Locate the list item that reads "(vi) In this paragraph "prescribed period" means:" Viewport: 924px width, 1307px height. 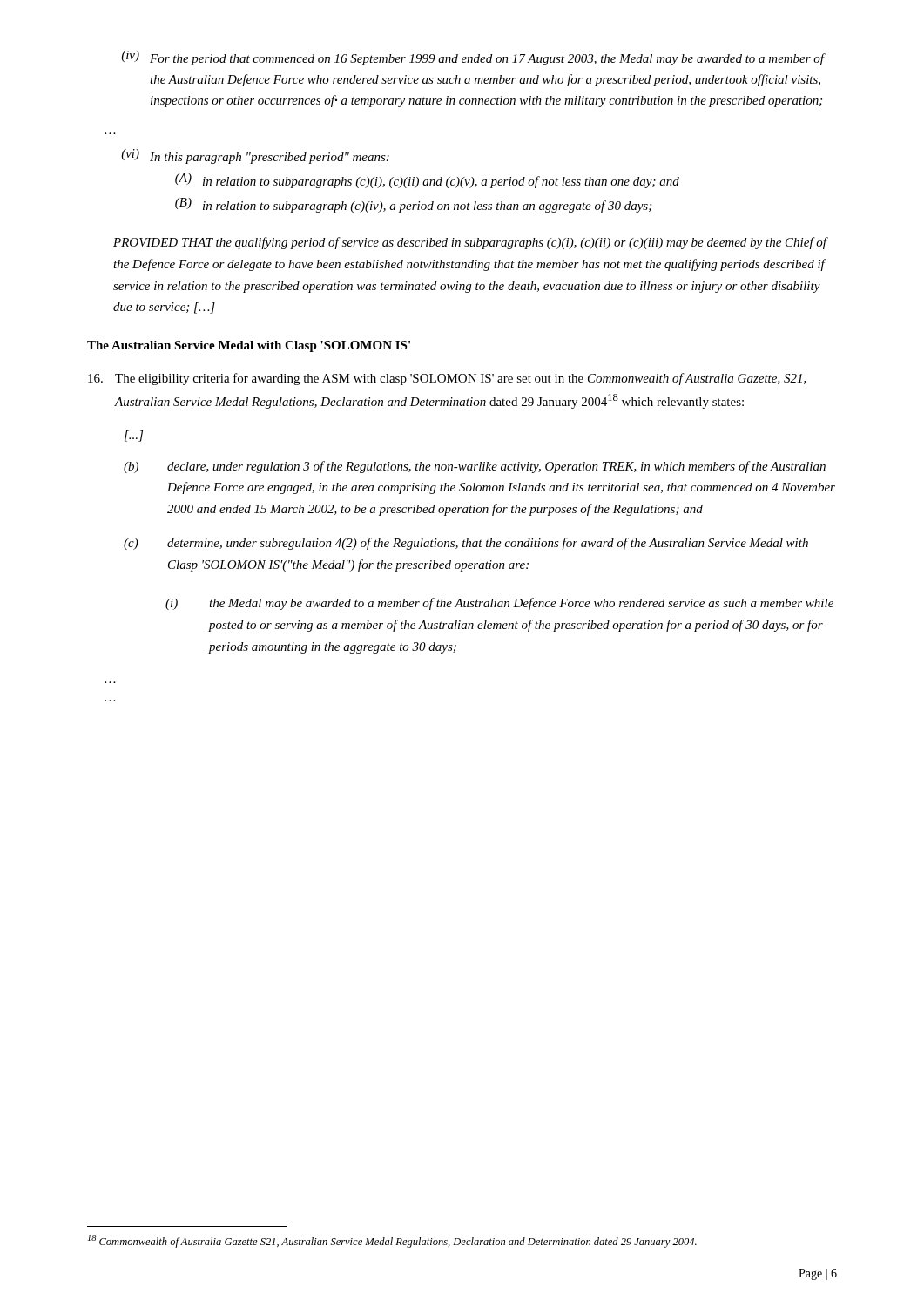255,156
